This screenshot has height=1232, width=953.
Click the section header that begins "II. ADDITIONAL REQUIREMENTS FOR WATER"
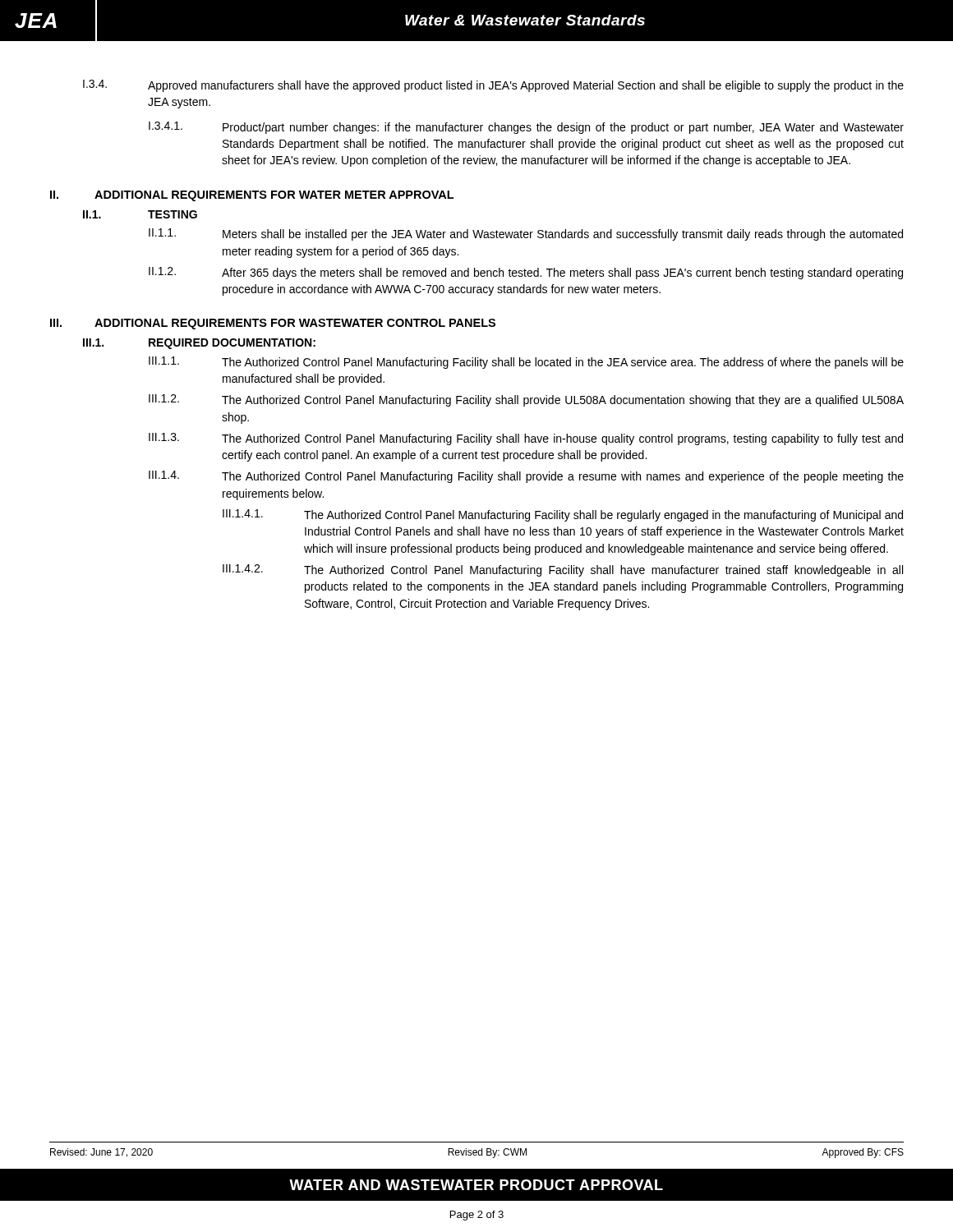click(252, 195)
